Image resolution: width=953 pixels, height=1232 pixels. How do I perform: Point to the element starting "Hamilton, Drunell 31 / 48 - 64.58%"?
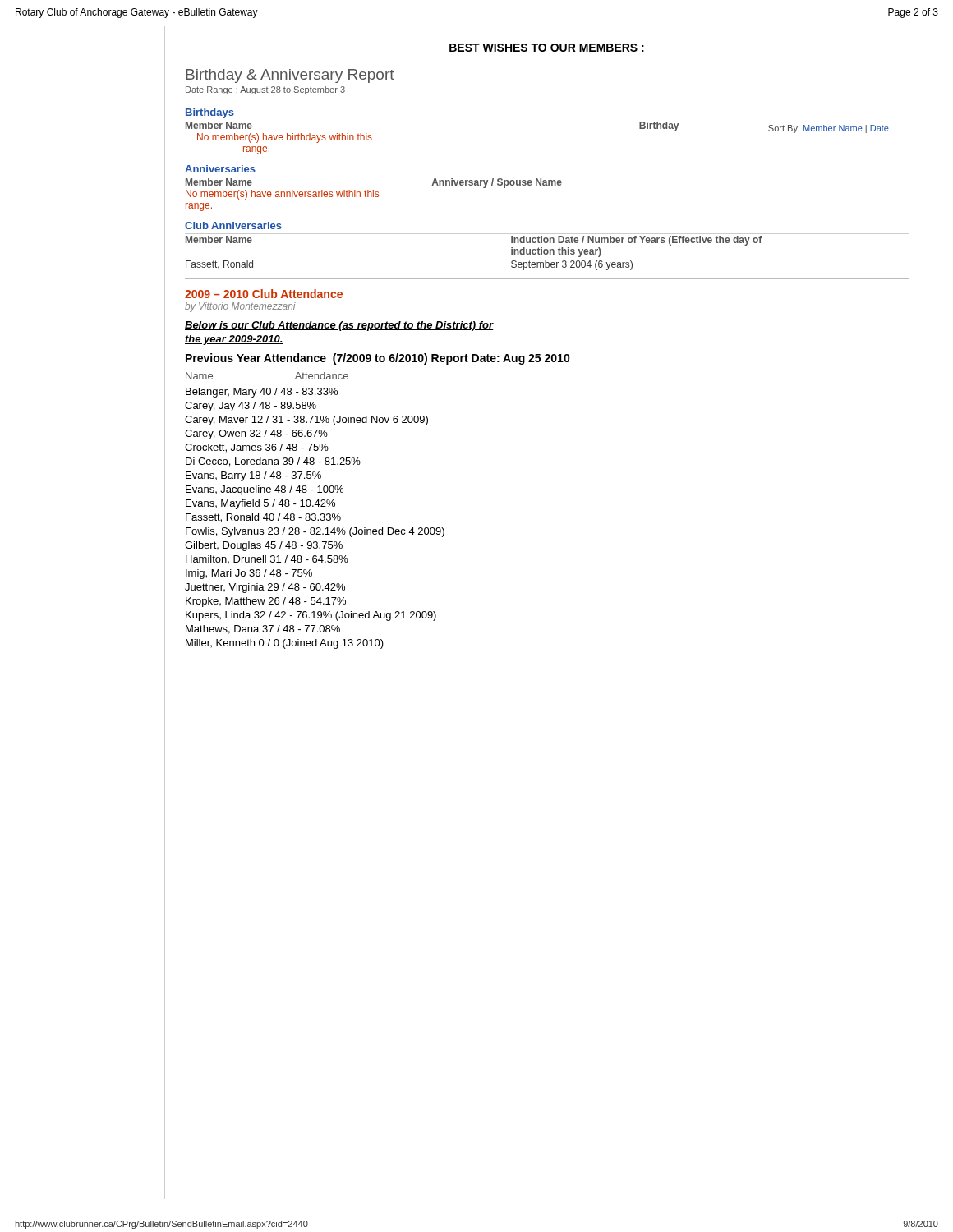click(x=267, y=559)
